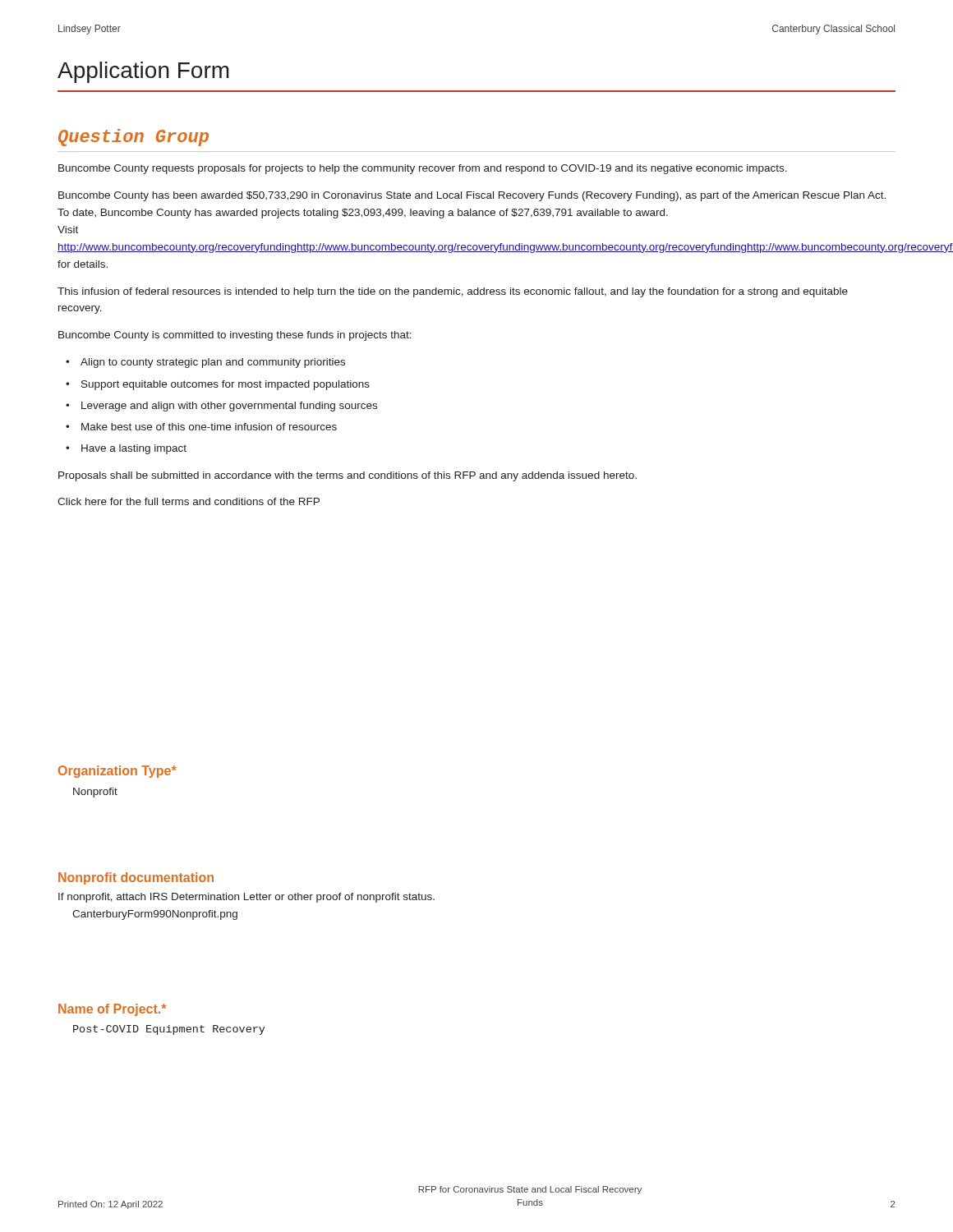Point to "Organization Type* Nonprofit"
953x1232 pixels.
[x=117, y=781]
